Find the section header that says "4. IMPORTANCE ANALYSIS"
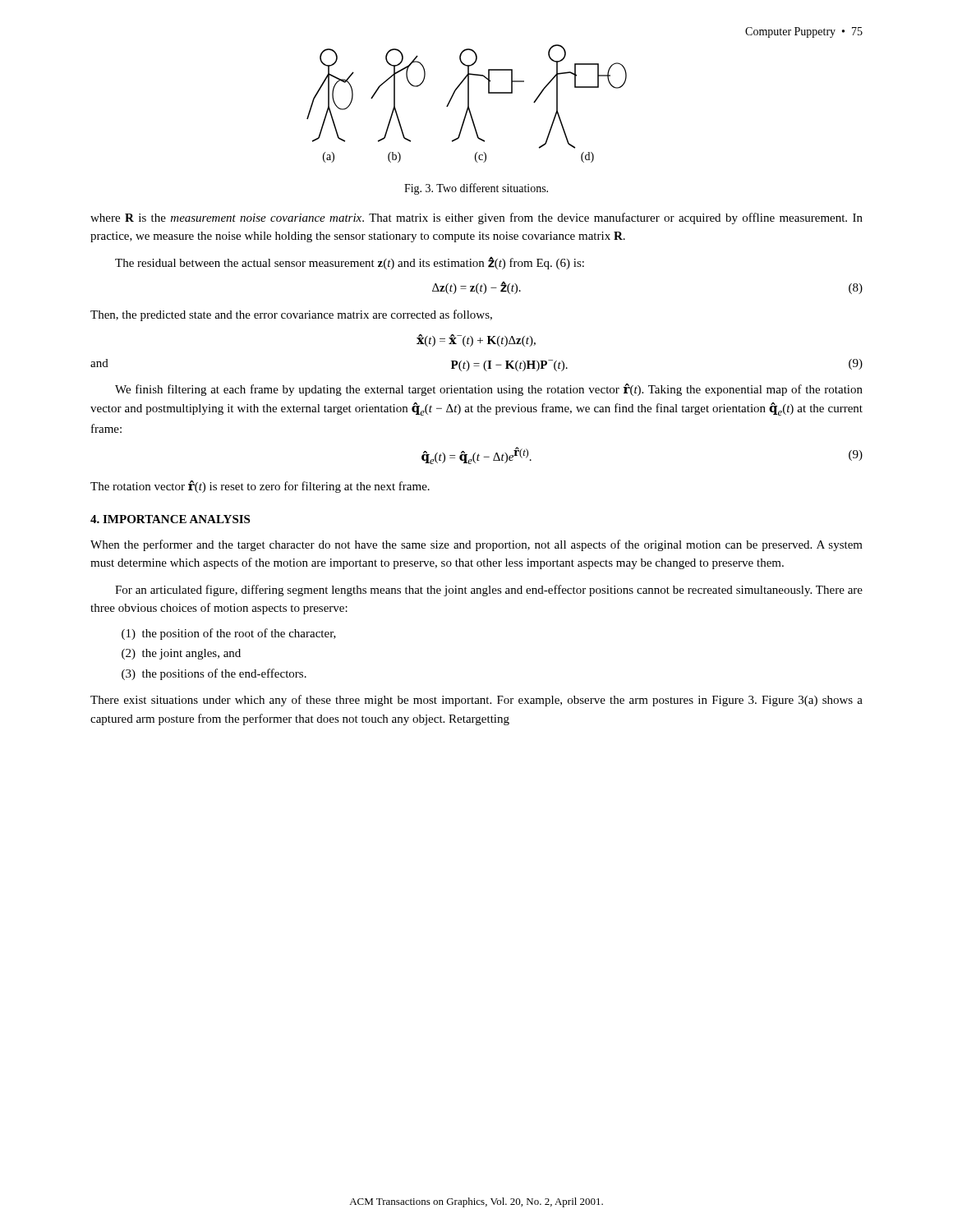 click(170, 519)
